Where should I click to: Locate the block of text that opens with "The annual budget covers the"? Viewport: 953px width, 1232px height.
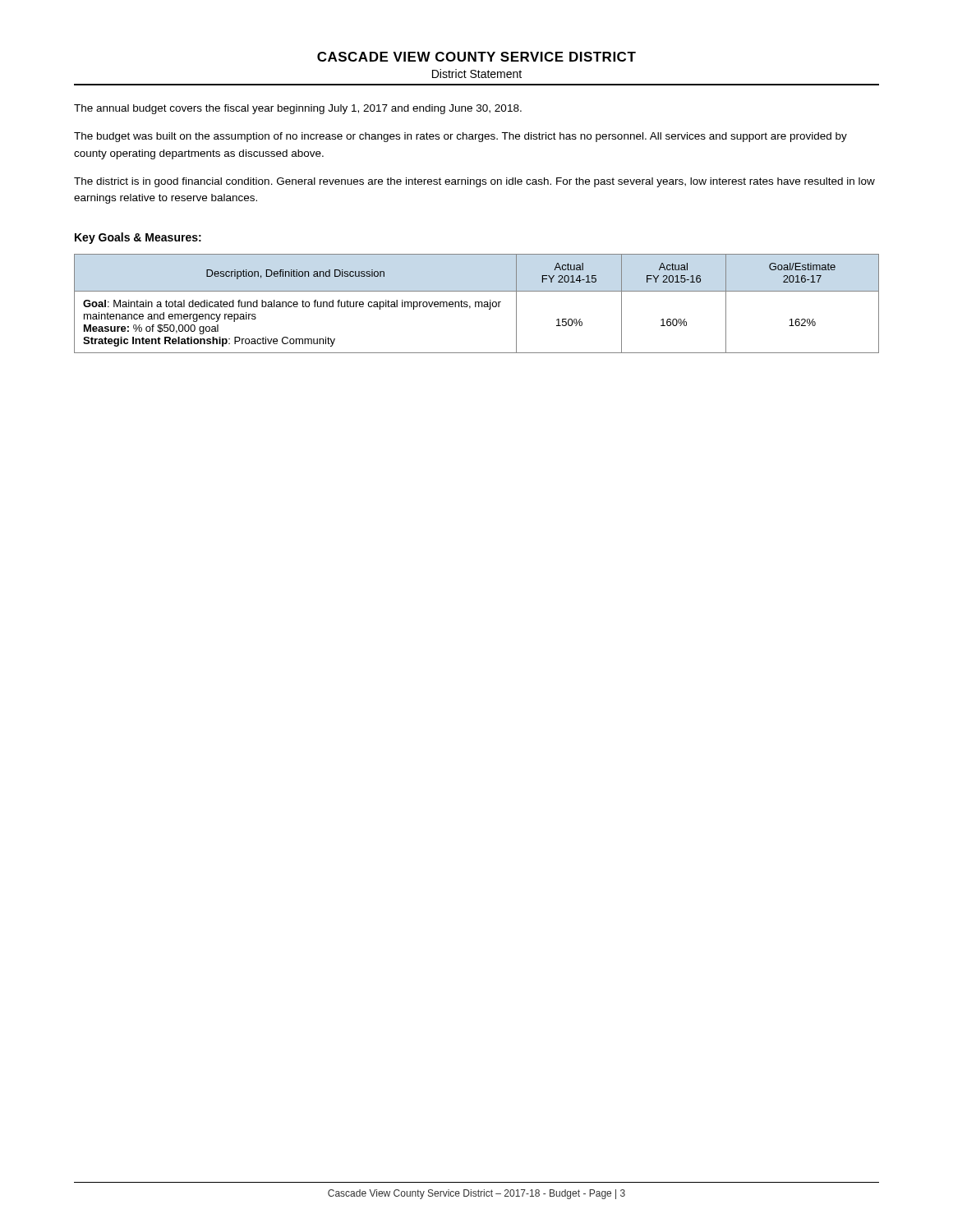298,108
